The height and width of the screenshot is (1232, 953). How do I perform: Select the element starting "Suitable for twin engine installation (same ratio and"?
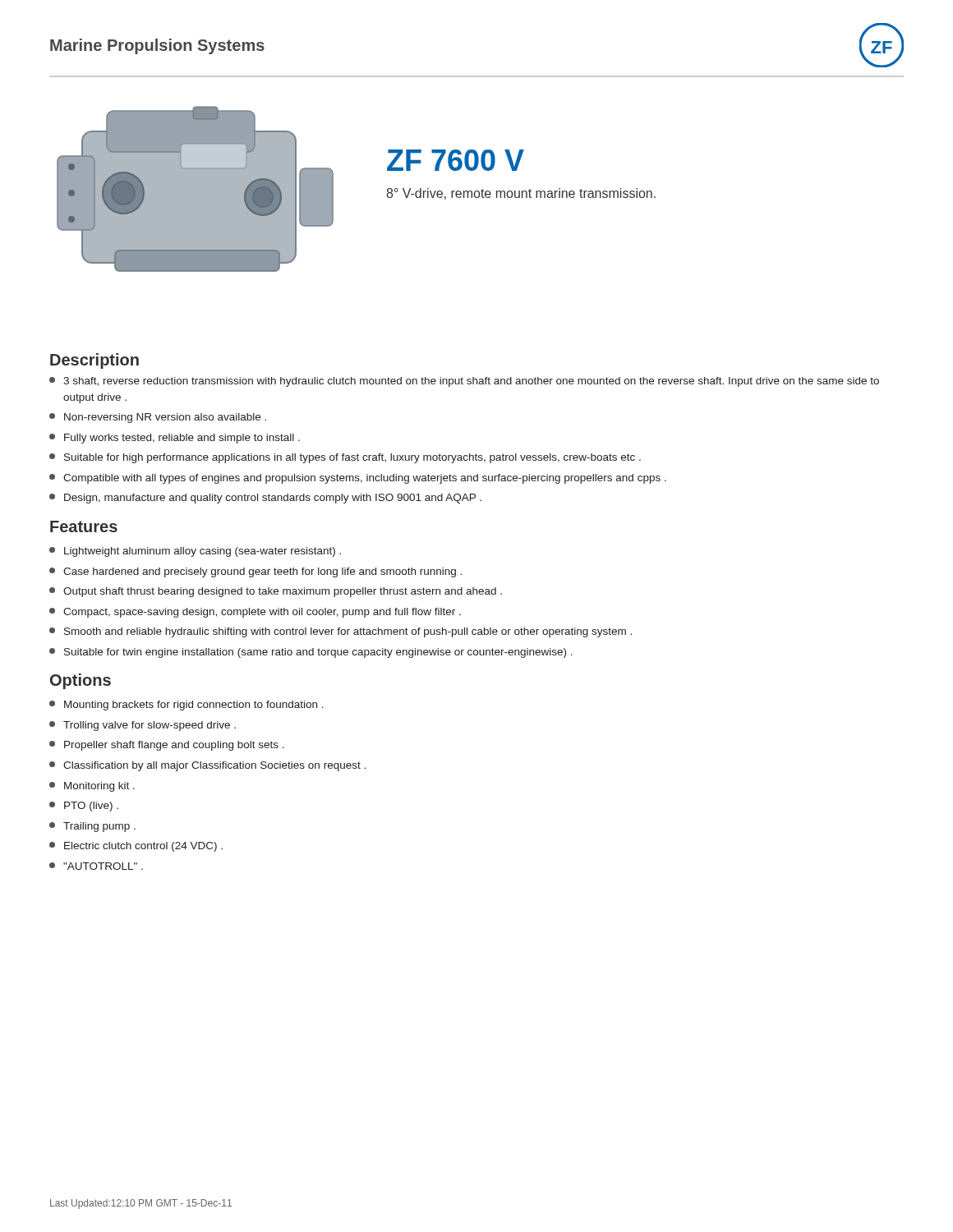pos(311,652)
